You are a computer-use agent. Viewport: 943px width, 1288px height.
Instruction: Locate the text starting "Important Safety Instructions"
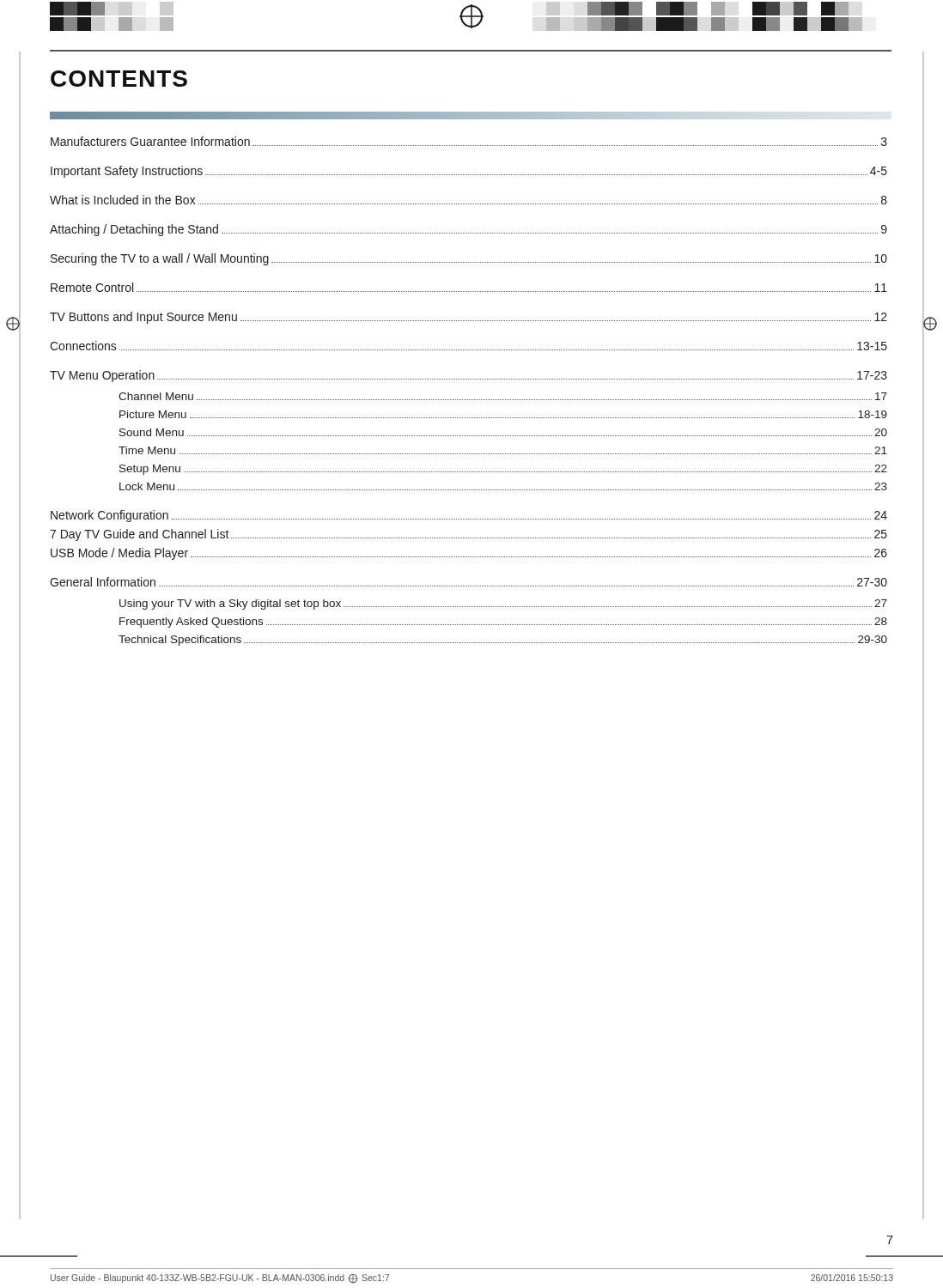(468, 171)
